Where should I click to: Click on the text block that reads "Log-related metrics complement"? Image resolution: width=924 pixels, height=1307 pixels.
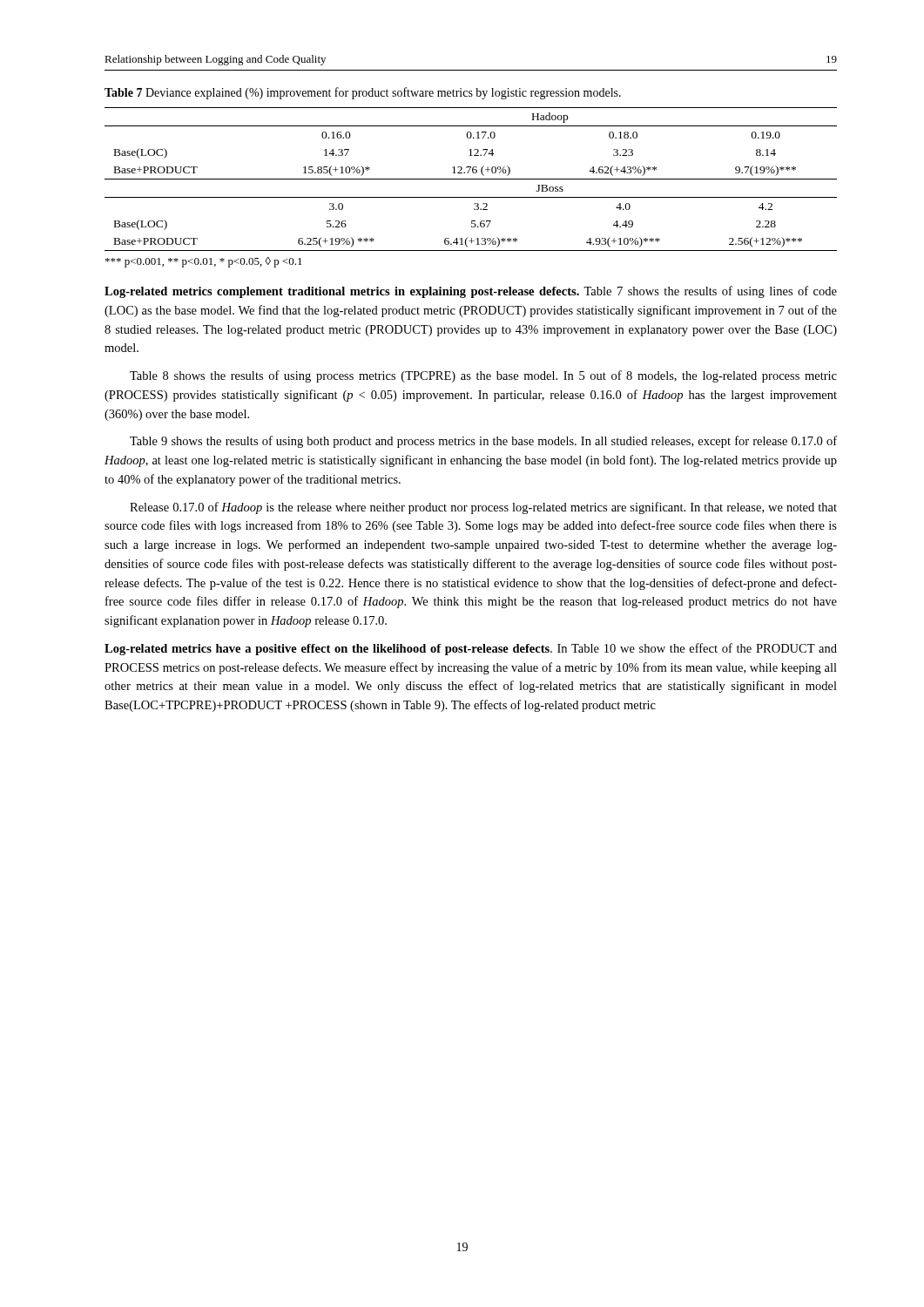point(471,320)
